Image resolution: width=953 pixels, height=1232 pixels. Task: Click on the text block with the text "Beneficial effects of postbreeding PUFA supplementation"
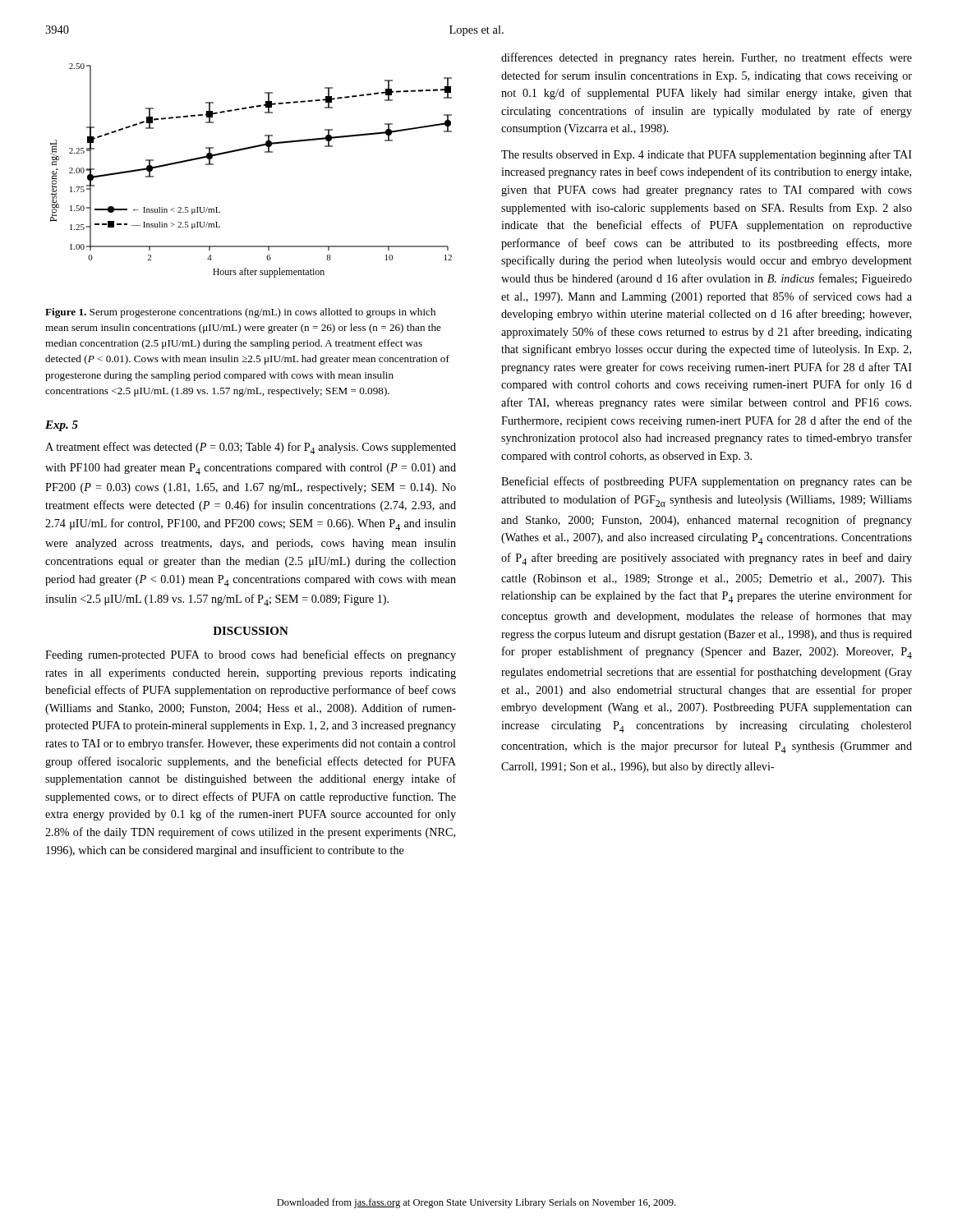pyautogui.click(x=707, y=624)
